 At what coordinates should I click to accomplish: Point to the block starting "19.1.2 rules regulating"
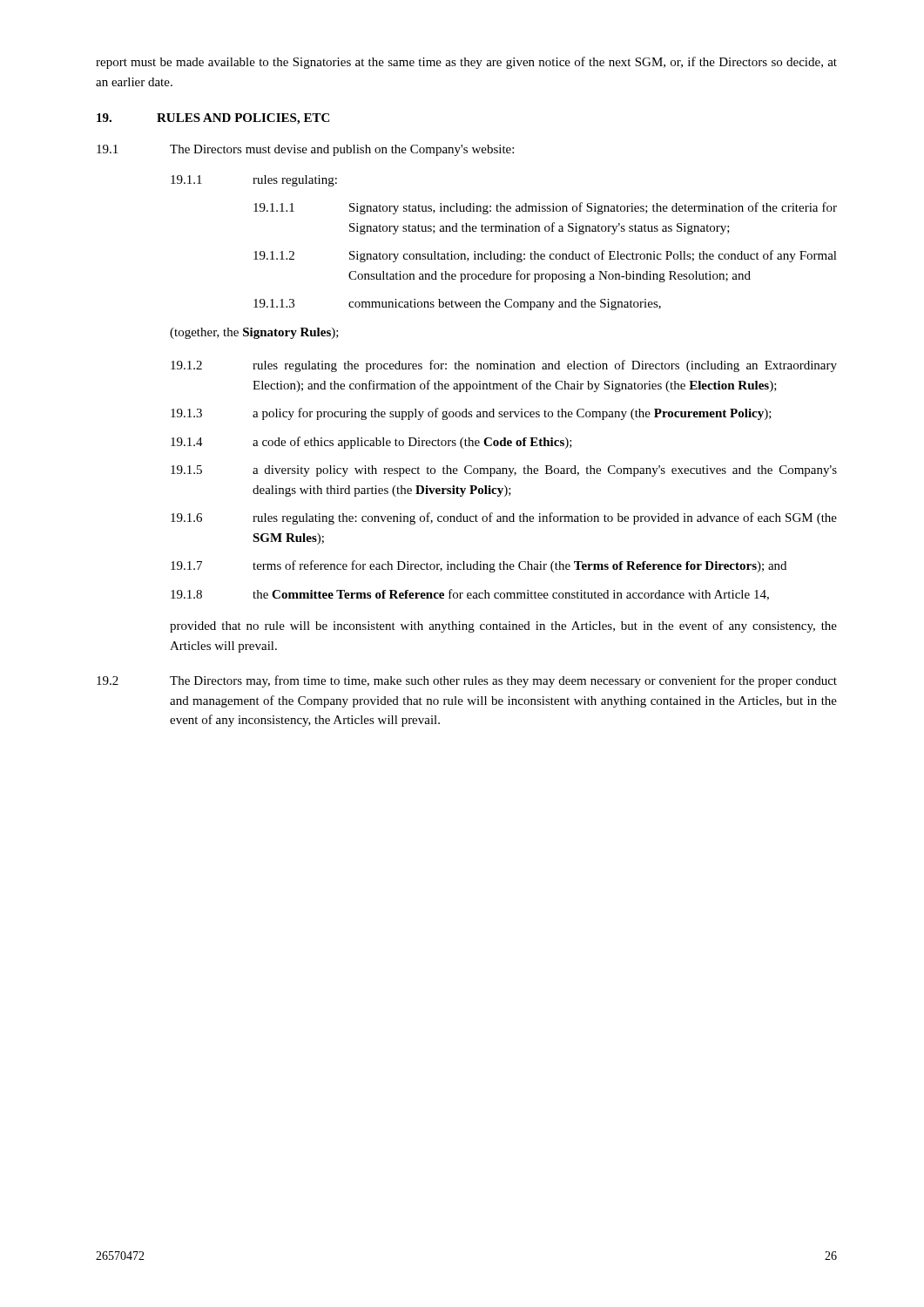[x=503, y=375]
